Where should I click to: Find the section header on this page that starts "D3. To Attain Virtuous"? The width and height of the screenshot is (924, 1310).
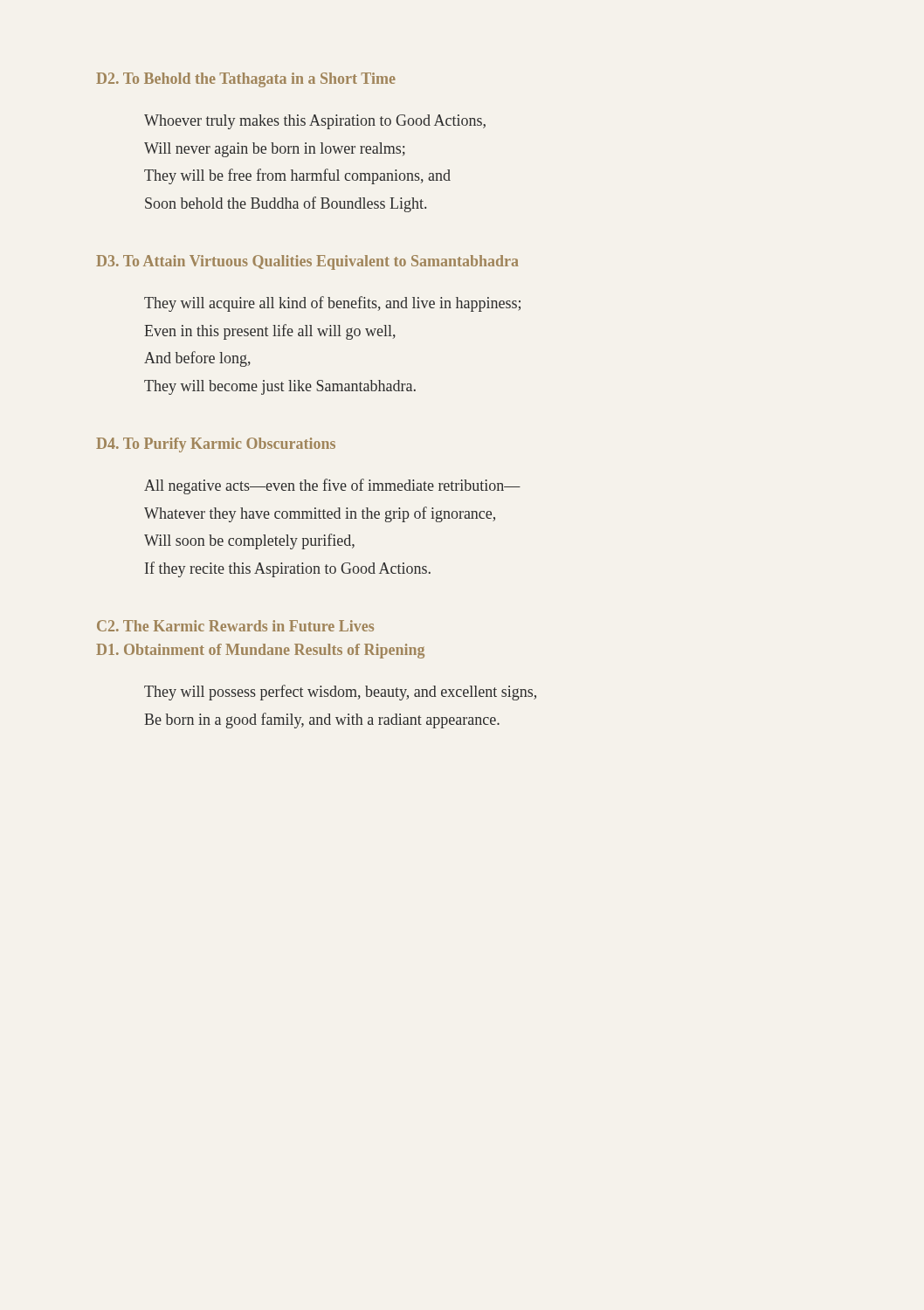point(307,261)
